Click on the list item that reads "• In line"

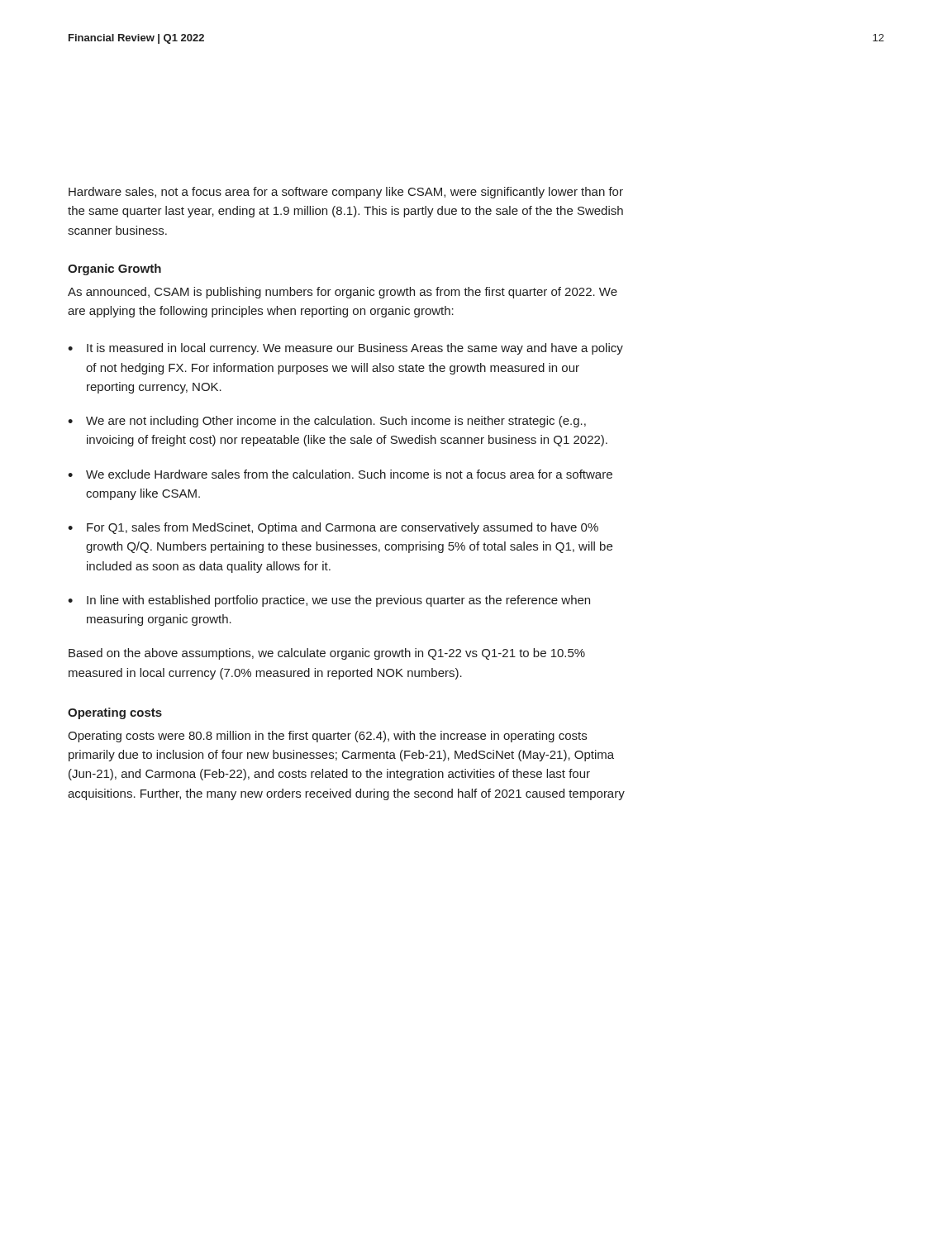pos(349,609)
